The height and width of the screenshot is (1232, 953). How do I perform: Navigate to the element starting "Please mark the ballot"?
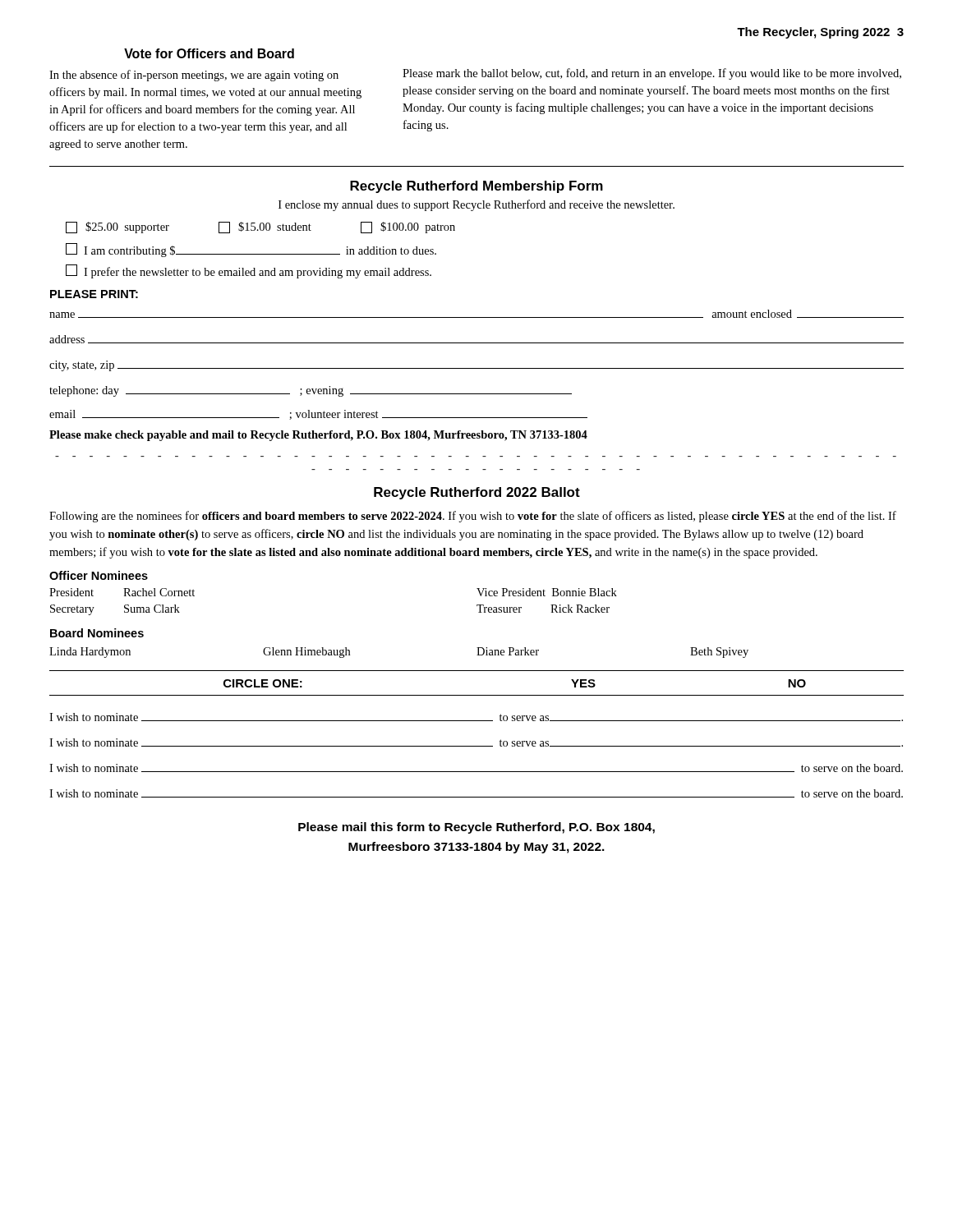[x=652, y=99]
